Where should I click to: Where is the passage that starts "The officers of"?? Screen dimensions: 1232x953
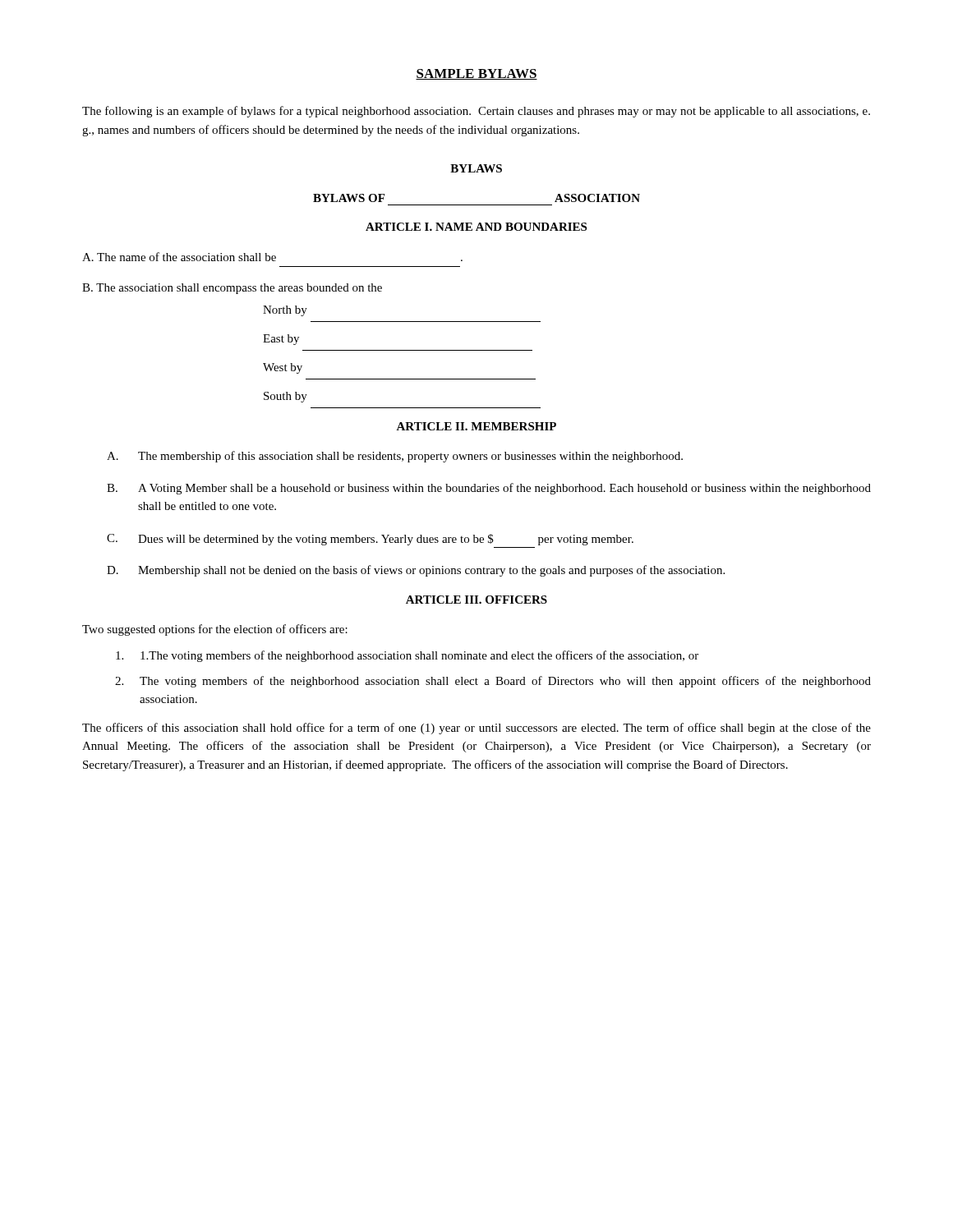pos(476,746)
